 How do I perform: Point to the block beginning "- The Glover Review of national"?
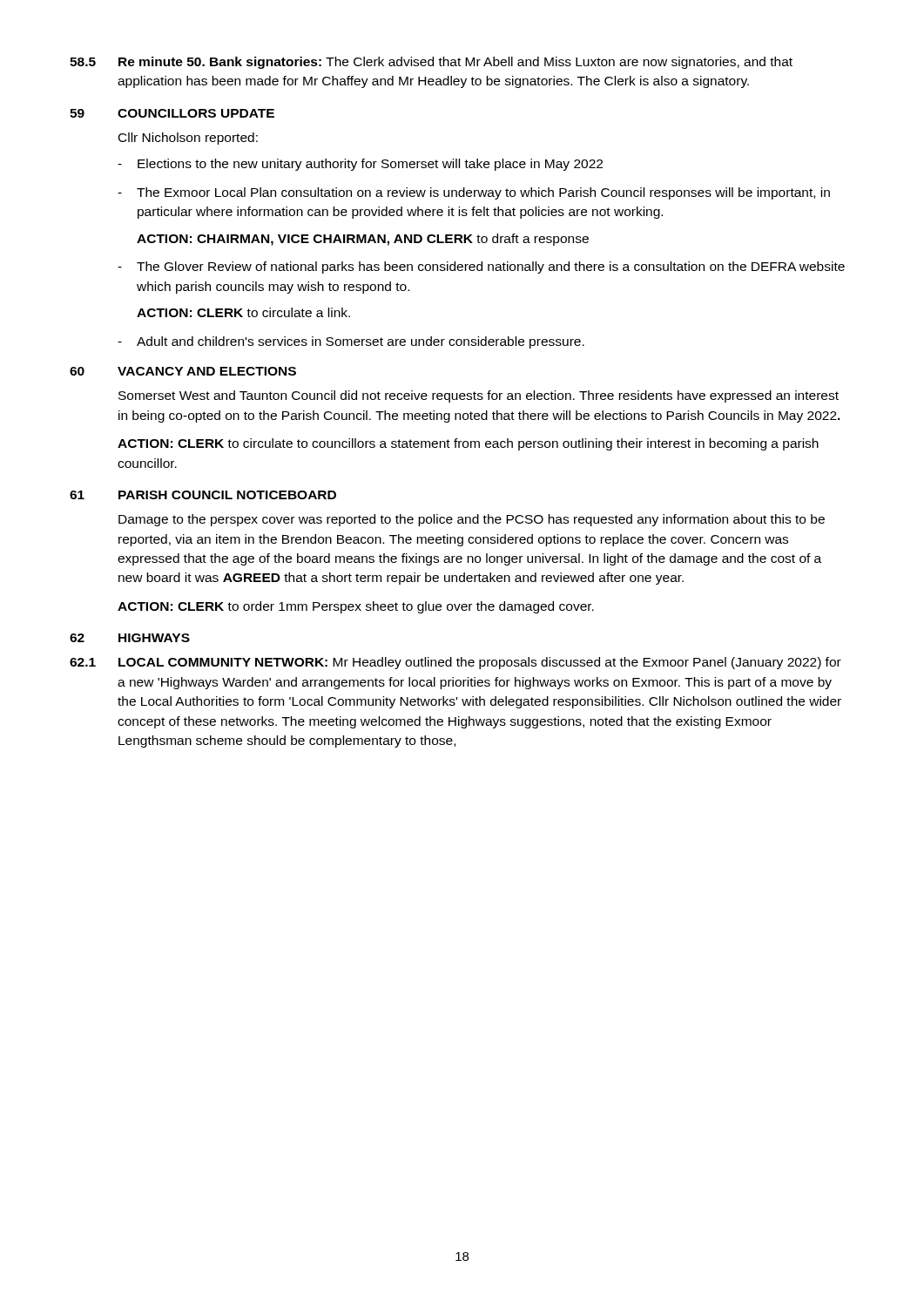(482, 277)
